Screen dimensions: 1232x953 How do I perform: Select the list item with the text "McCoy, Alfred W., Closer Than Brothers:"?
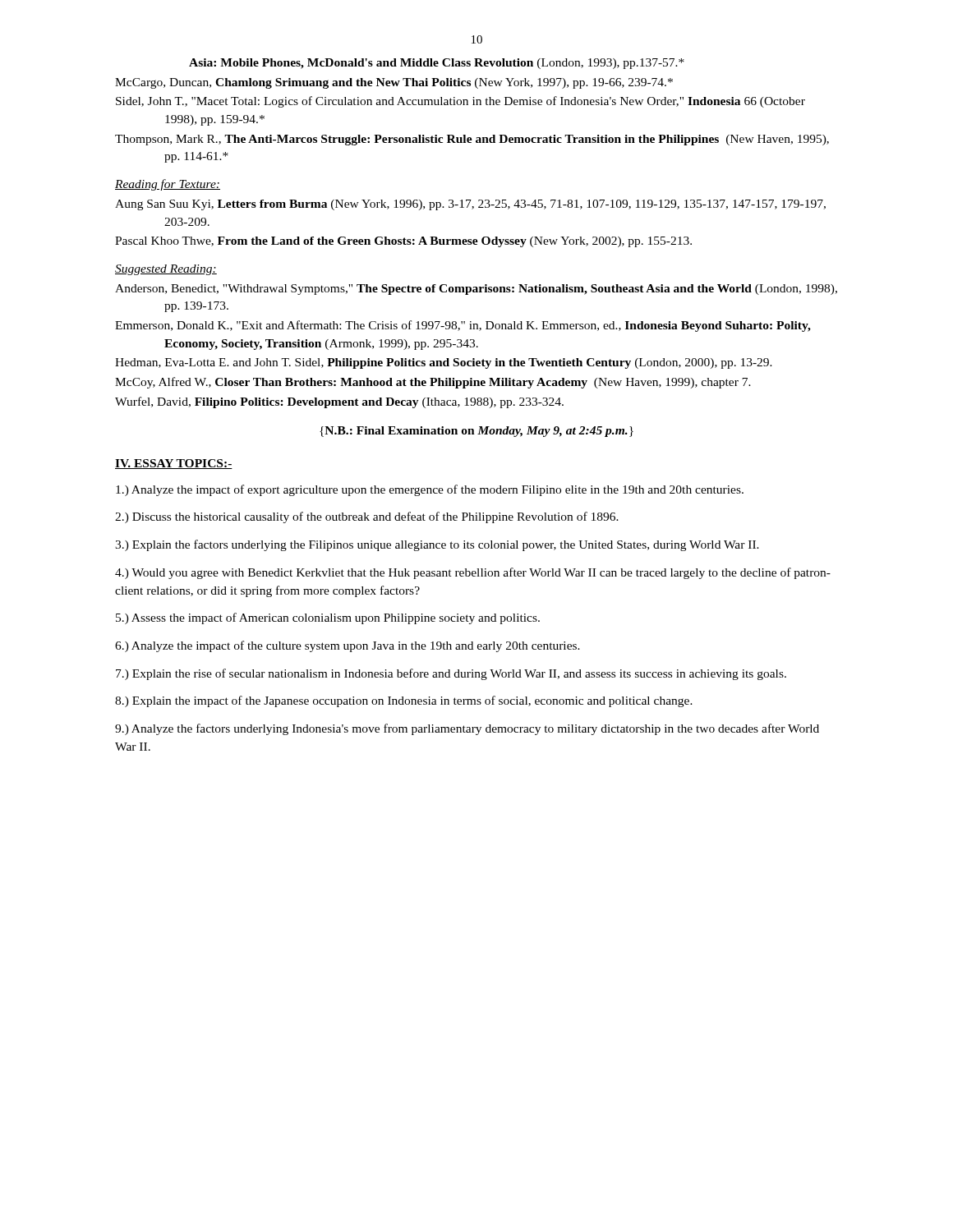point(433,381)
